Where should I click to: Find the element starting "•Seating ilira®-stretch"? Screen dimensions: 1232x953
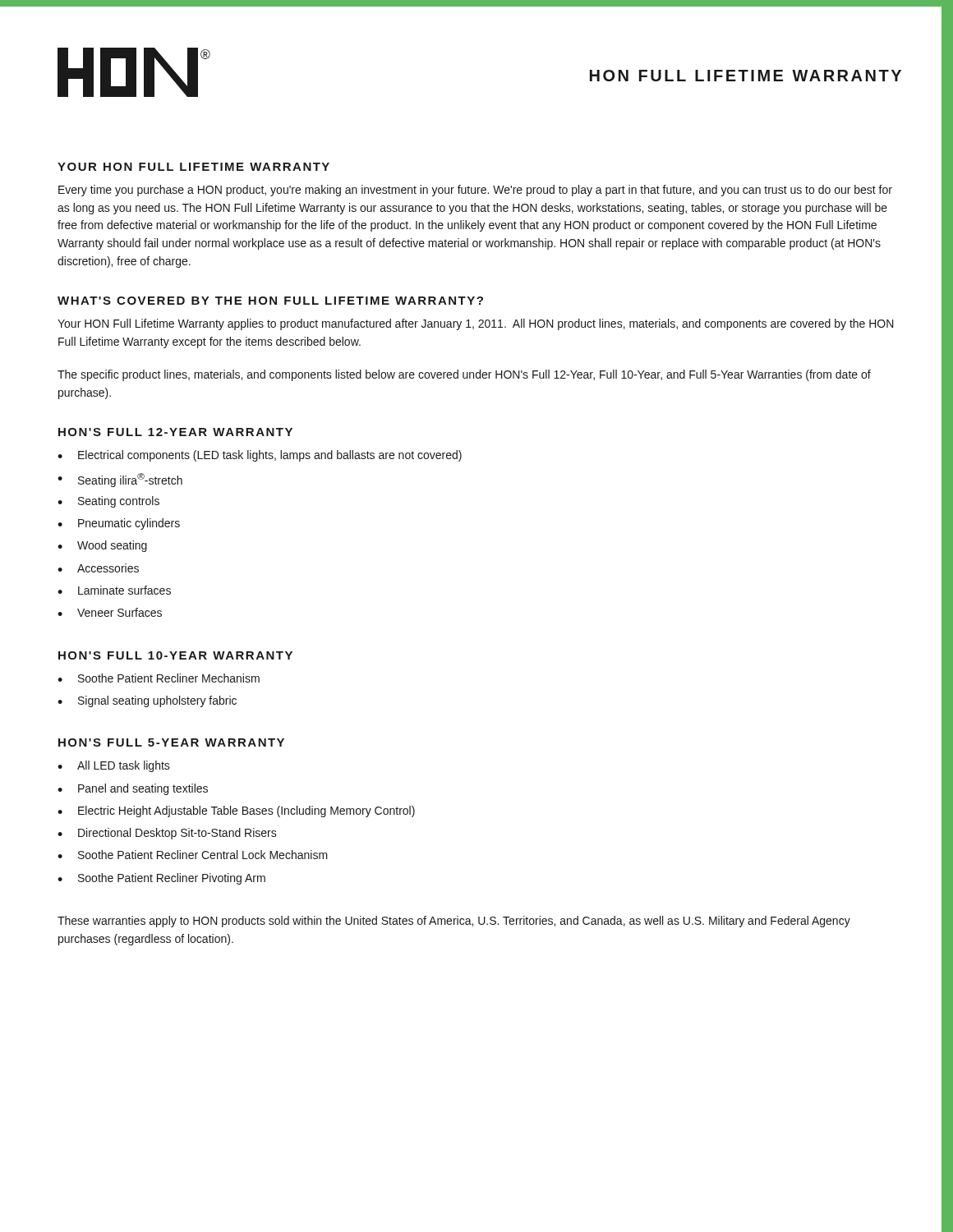point(120,480)
